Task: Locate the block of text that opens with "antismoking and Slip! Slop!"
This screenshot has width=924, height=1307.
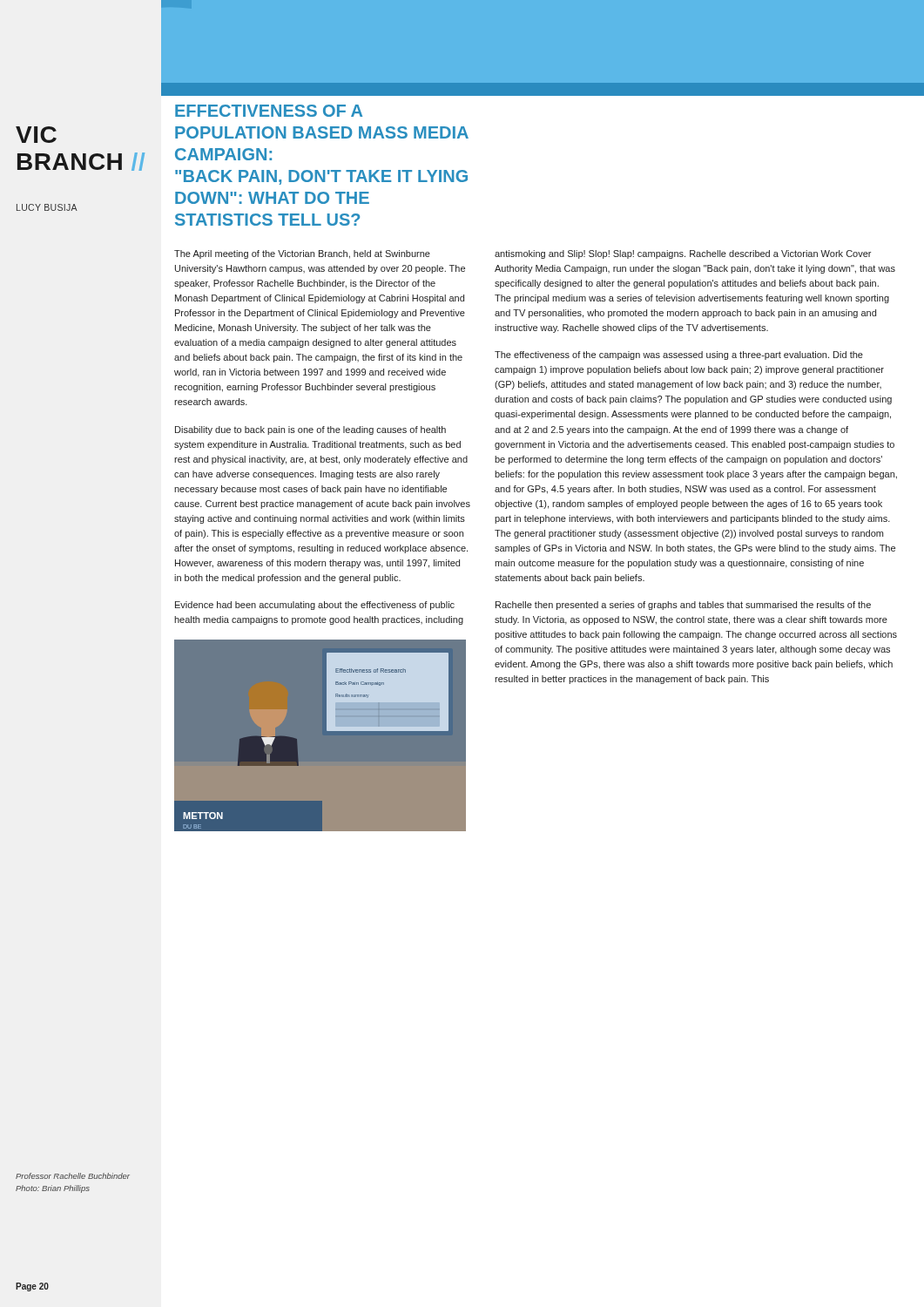Action: pyautogui.click(x=695, y=291)
